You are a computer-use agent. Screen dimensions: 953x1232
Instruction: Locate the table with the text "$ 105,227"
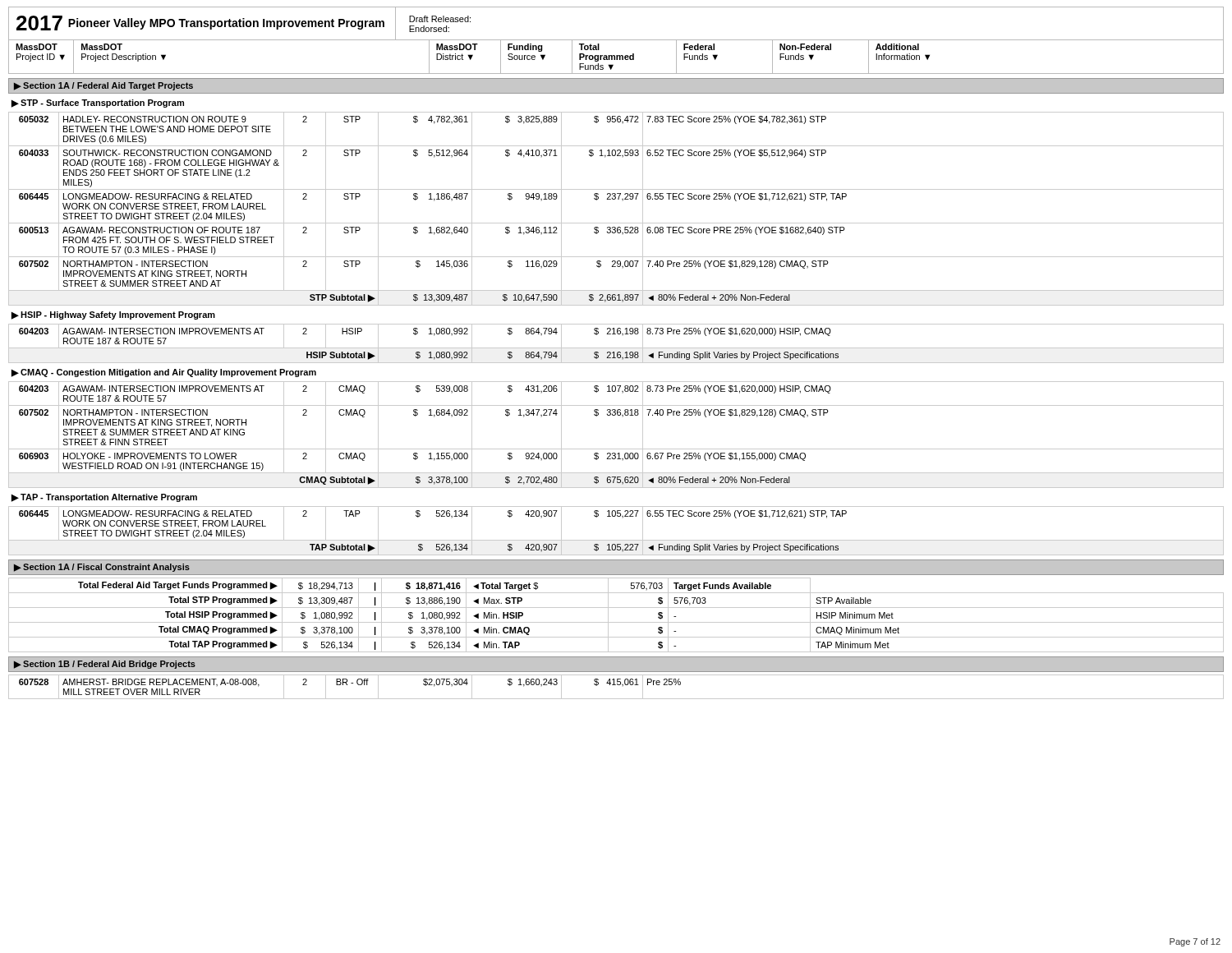point(616,531)
